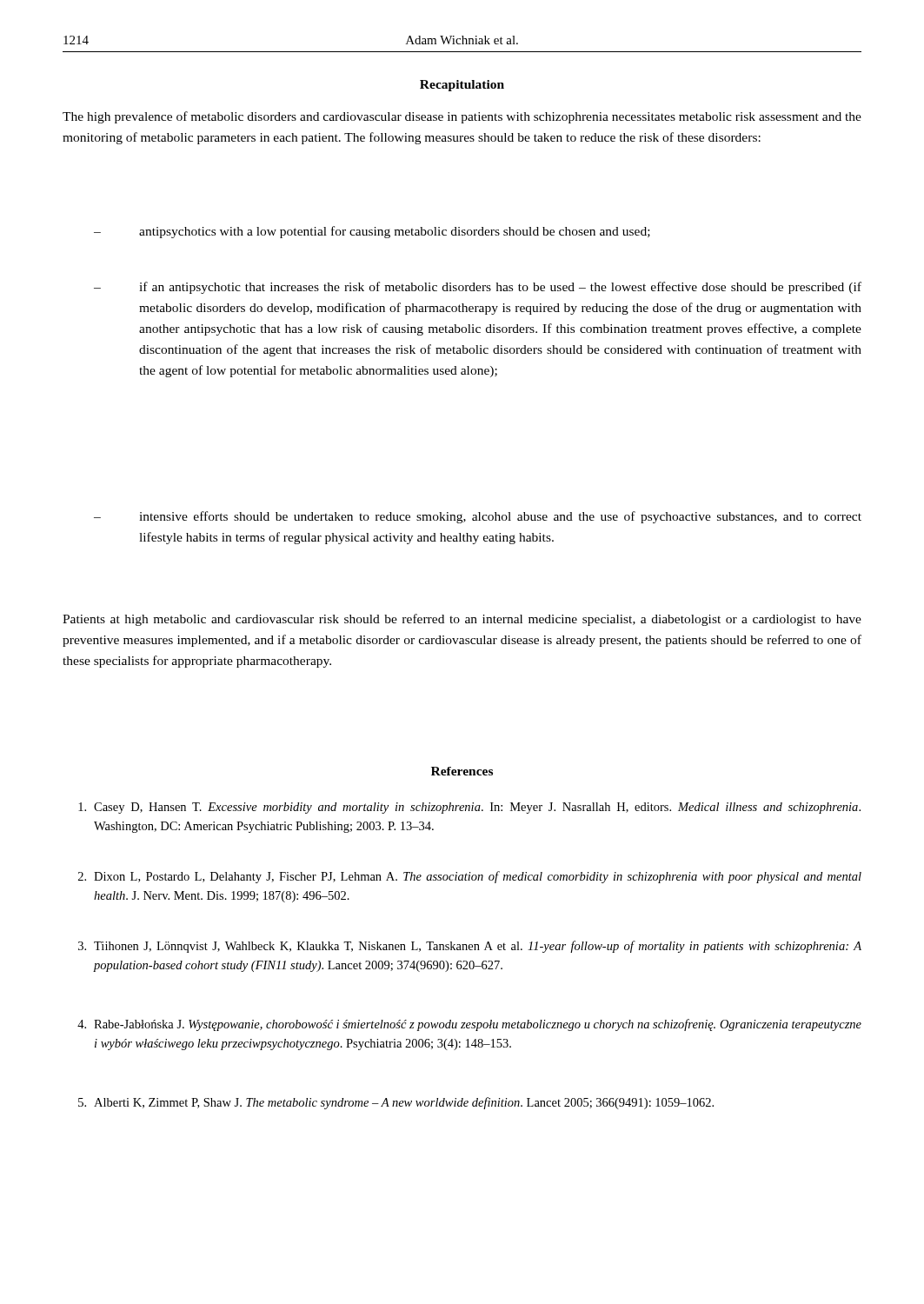Viewport: 924px width, 1304px height.
Task: Navigate to the passage starting "4. Rabe-Jabłońska J."
Action: tap(462, 1034)
